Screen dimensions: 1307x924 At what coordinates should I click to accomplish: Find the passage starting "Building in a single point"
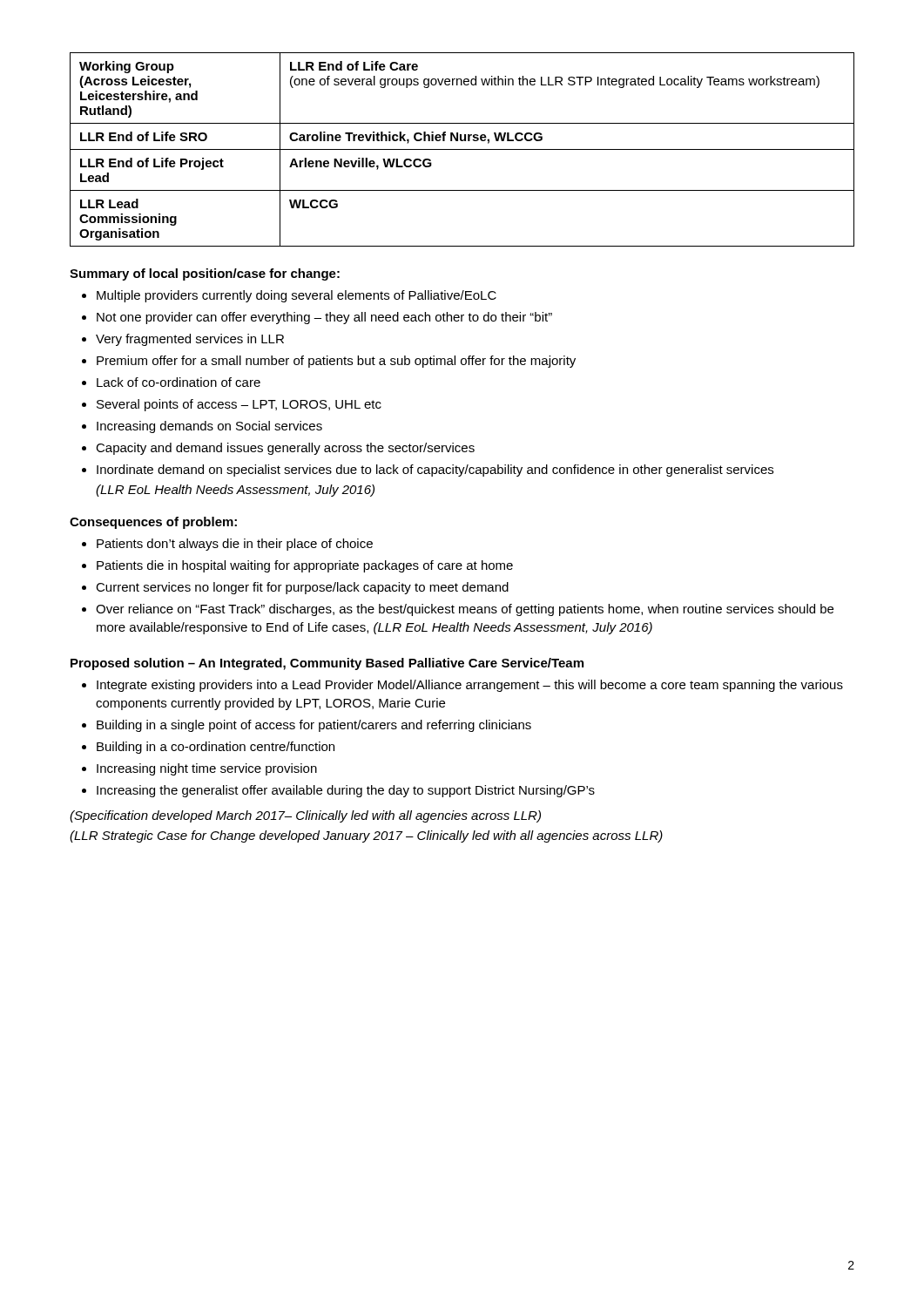pyautogui.click(x=314, y=725)
